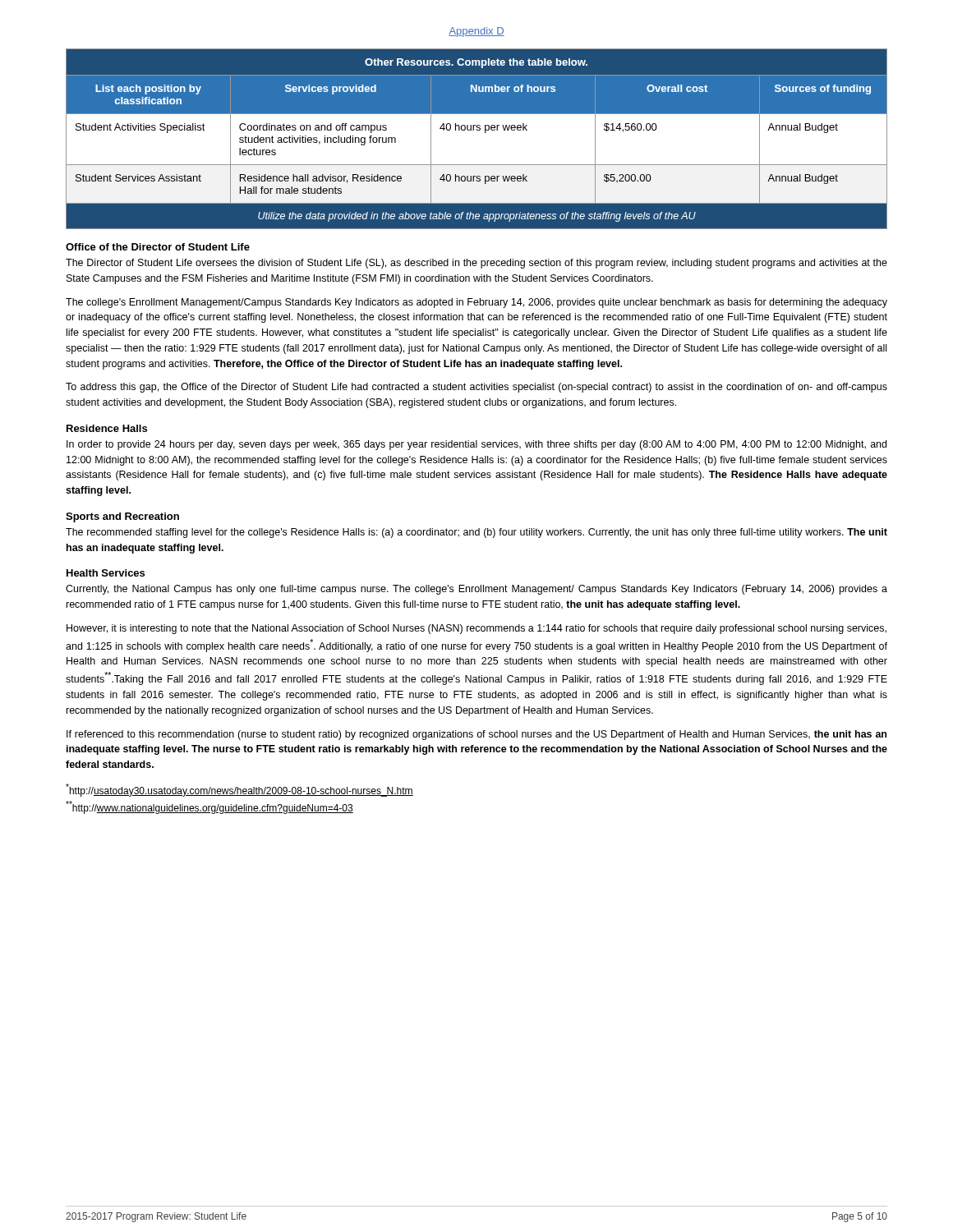
Task: Where is the passage that starts "To address this gap, the"?
Action: [x=476, y=395]
